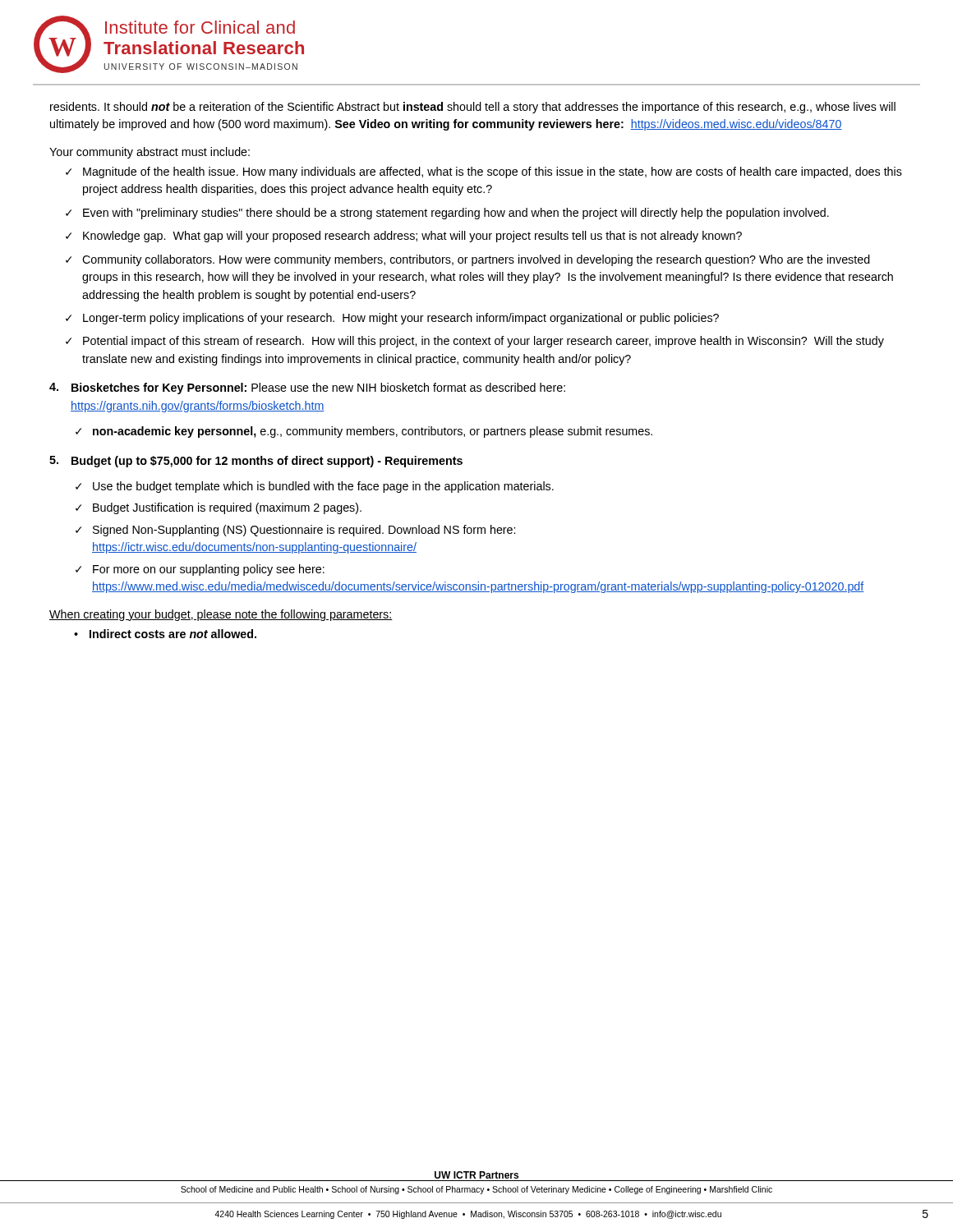Locate the text block starting "Use the budget template which is bundled with"
The height and width of the screenshot is (1232, 953).
point(323,486)
